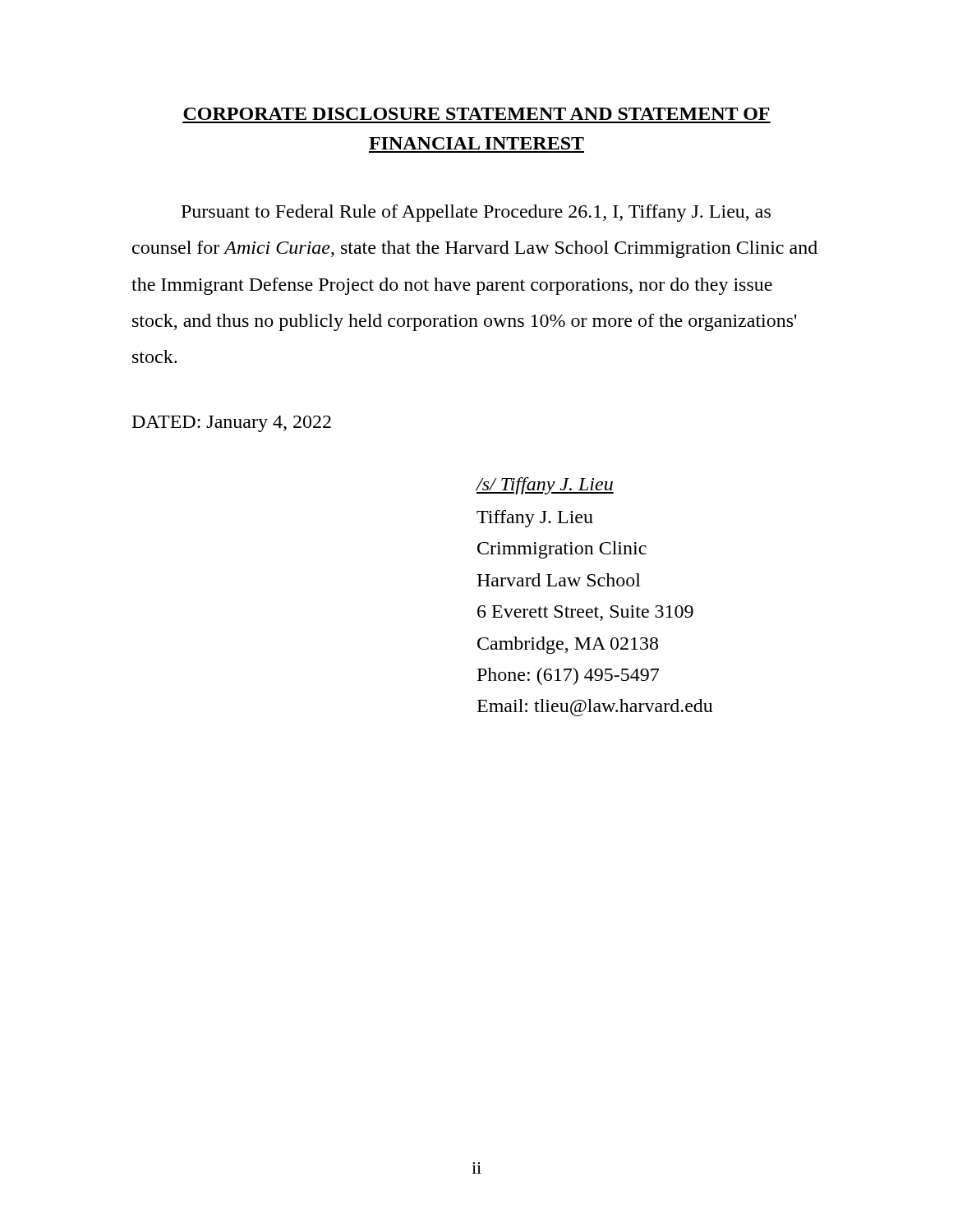Click the title that begins "CORPORATE DISCLOSURE STATEMENT AND STATEMENT"
The width and height of the screenshot is (953, 1232).
(476, 128)
